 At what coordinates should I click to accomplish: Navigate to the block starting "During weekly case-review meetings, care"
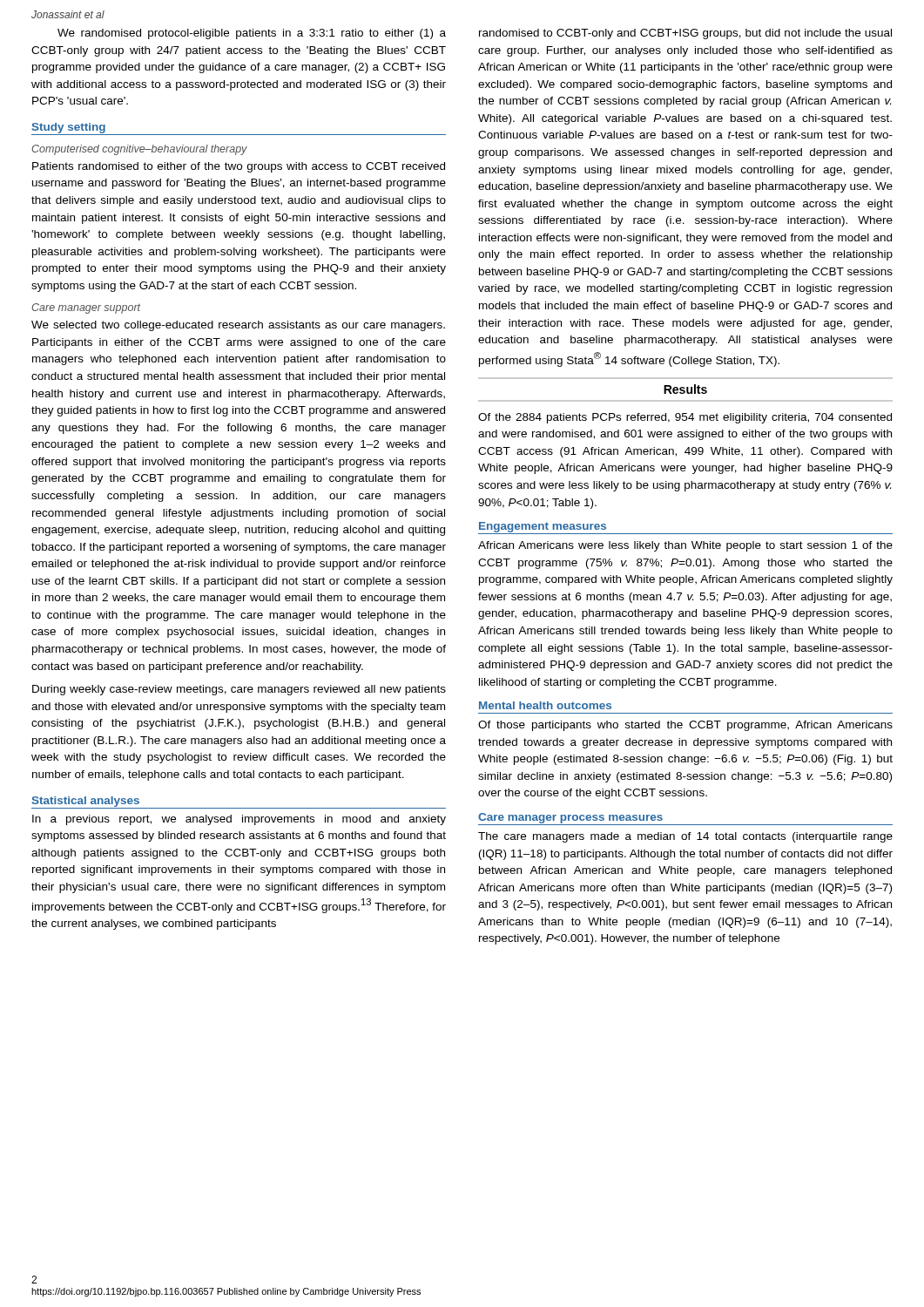pyautogui.click(x=239, y=732)
